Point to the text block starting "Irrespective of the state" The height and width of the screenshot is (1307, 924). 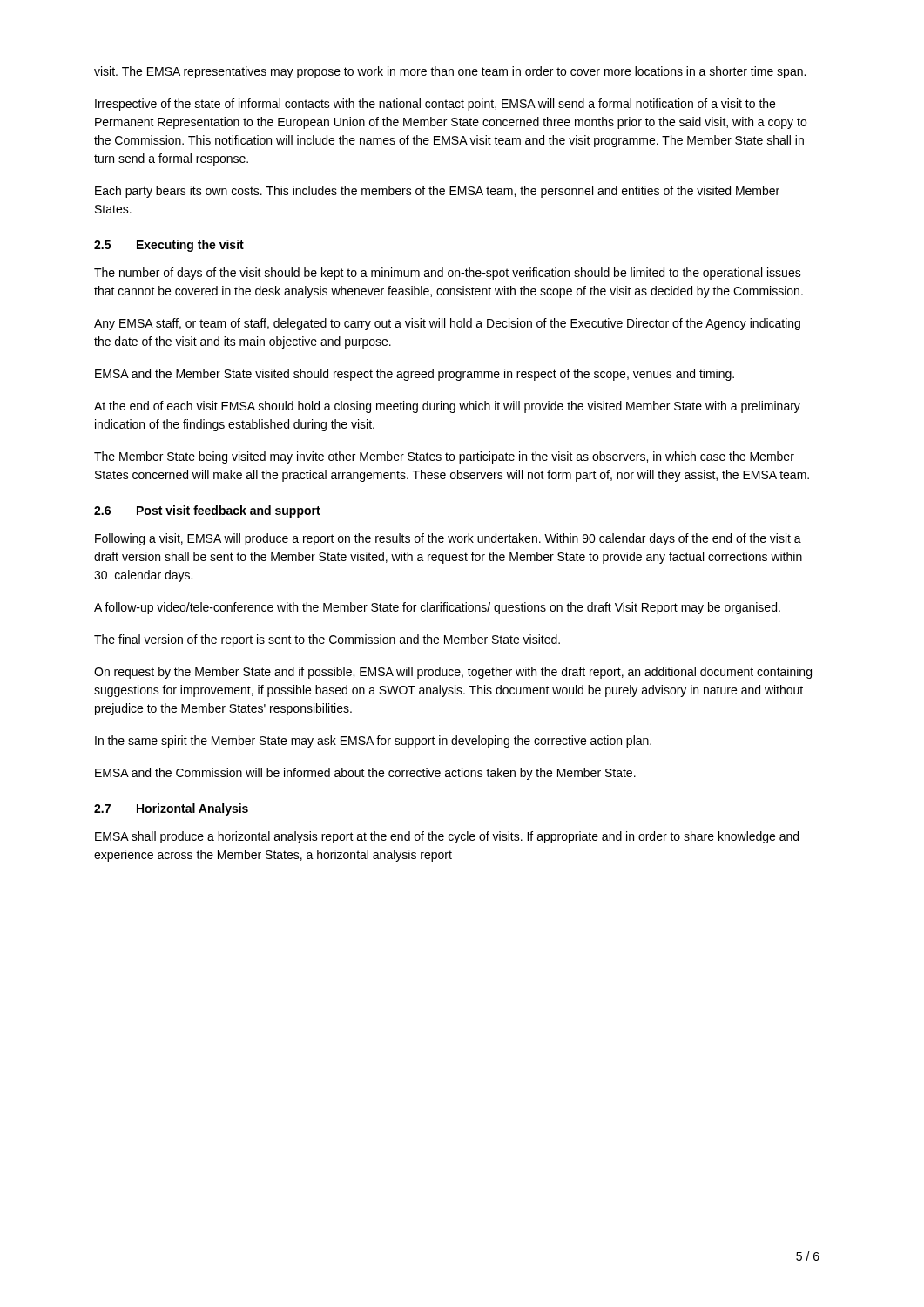point(451,131)
